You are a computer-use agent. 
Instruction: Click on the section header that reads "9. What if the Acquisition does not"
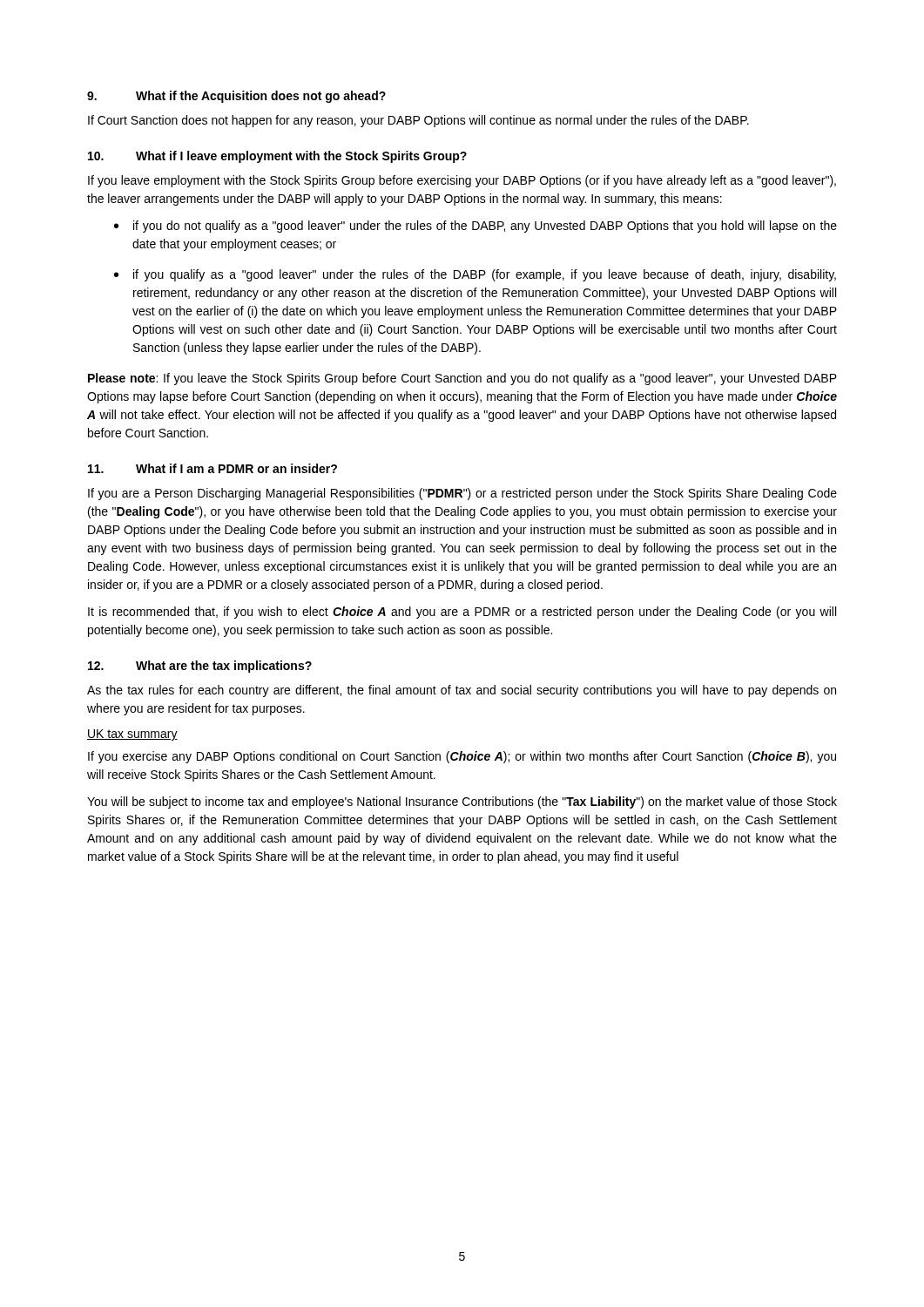tap(237, 96)
